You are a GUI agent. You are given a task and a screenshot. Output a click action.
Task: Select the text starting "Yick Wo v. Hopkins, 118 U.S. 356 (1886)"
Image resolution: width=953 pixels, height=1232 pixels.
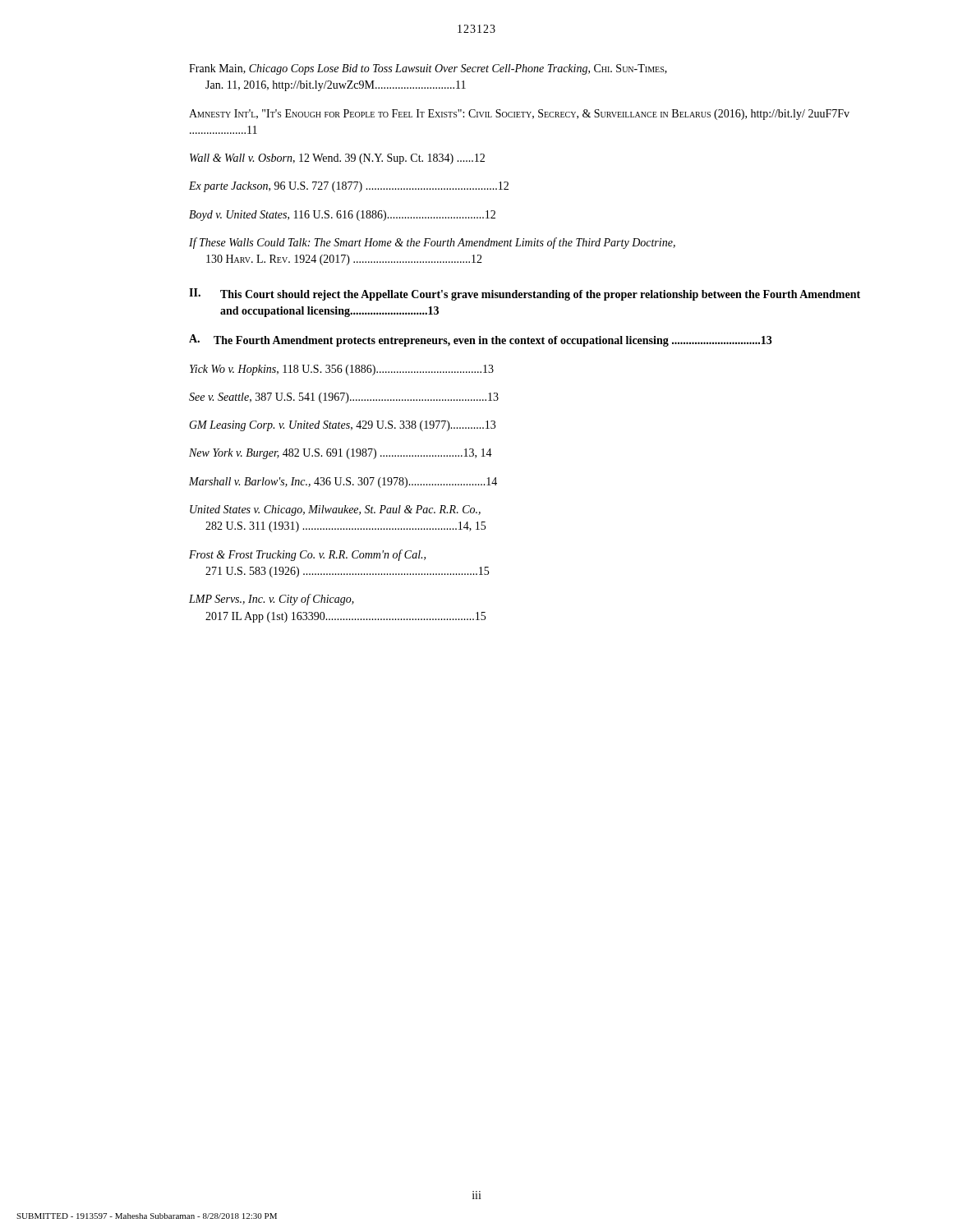click(x=341, y=369)
